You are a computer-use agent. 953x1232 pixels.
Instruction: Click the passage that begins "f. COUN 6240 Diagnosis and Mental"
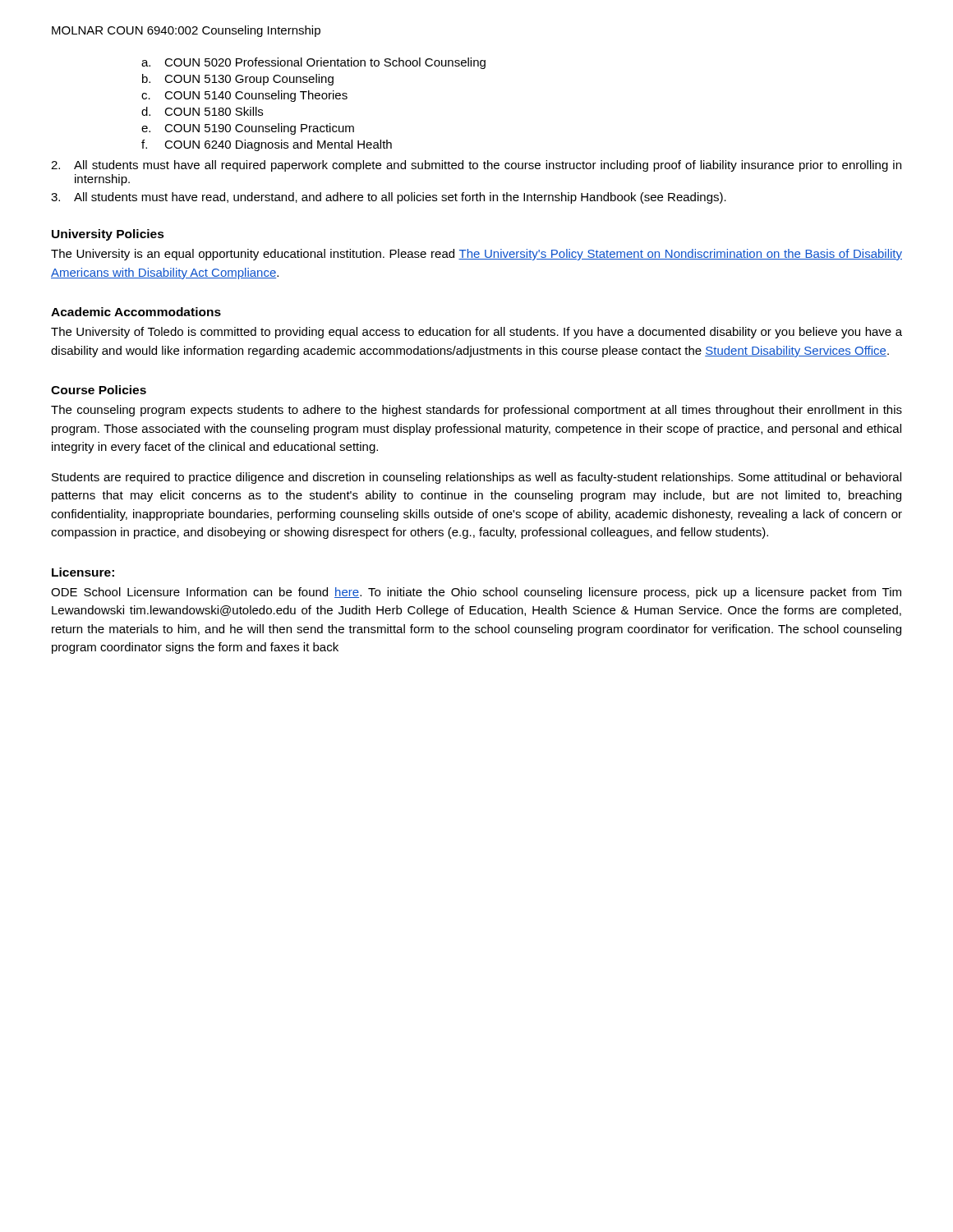click(x=267, y=144)
